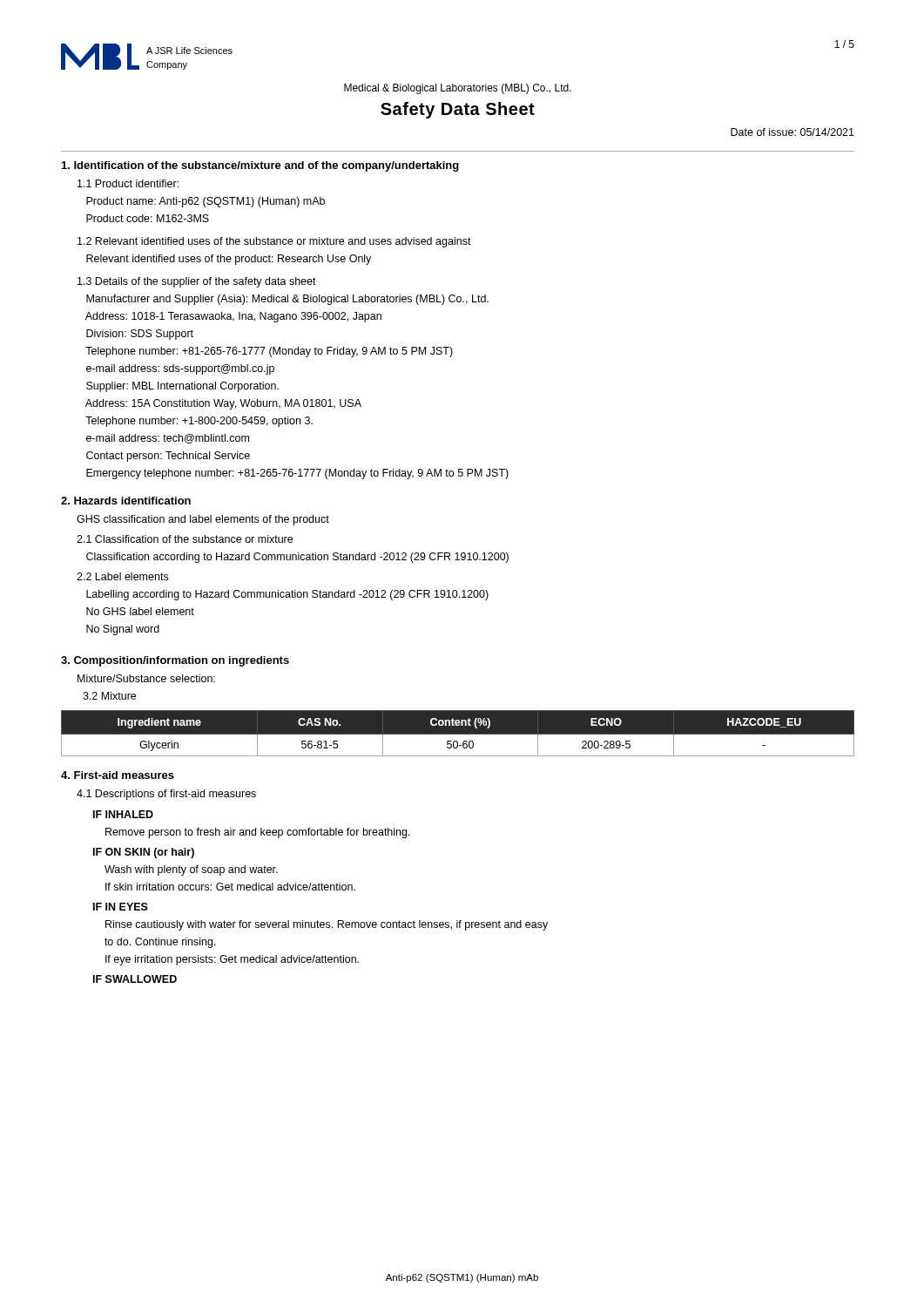Locate the text block starting "Mixture/Substance selection: 3.2"
Screen dimensions: 1307x924
[x=146, y=687]
